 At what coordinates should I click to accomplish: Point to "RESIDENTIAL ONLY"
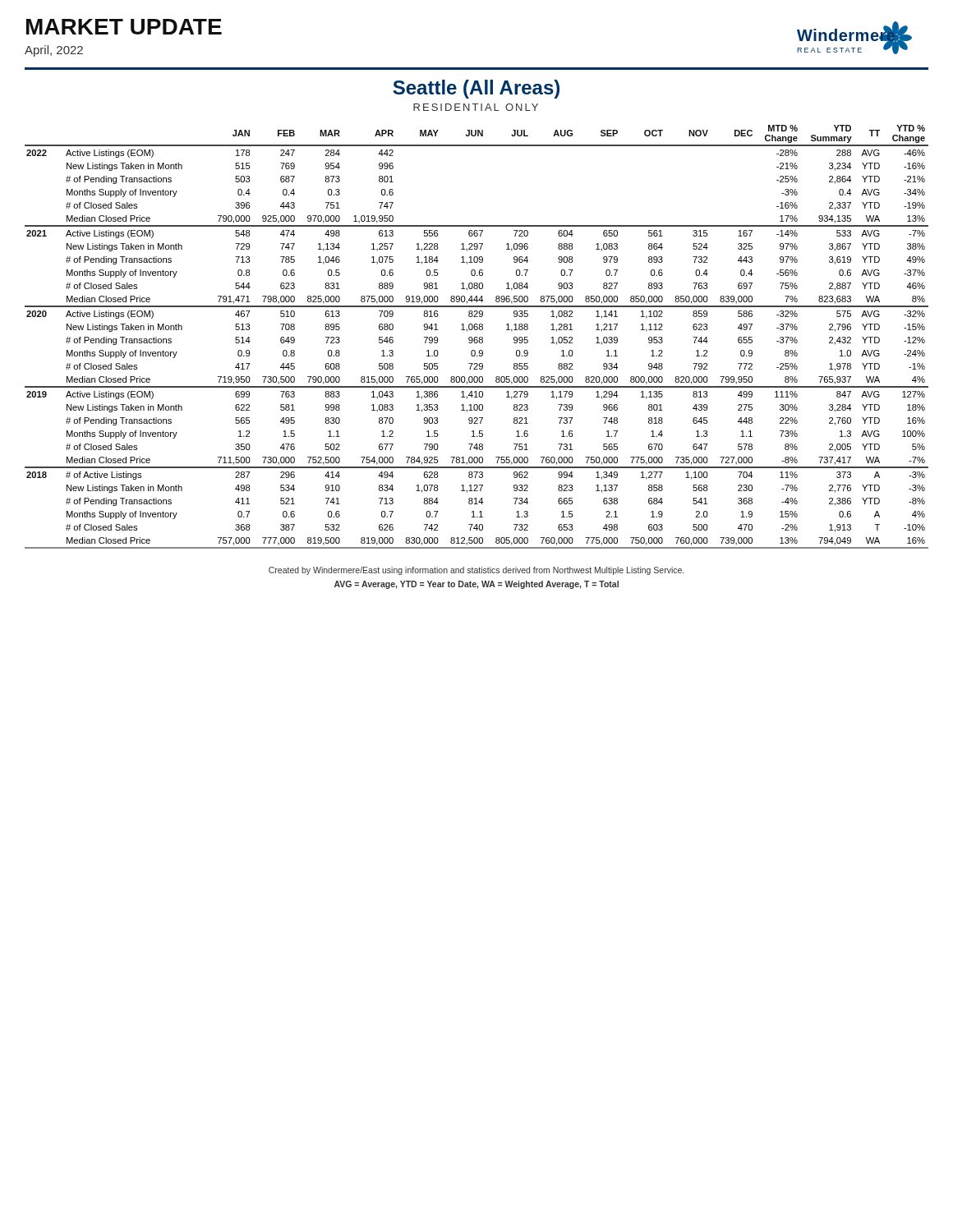click(x=476, y=107)
